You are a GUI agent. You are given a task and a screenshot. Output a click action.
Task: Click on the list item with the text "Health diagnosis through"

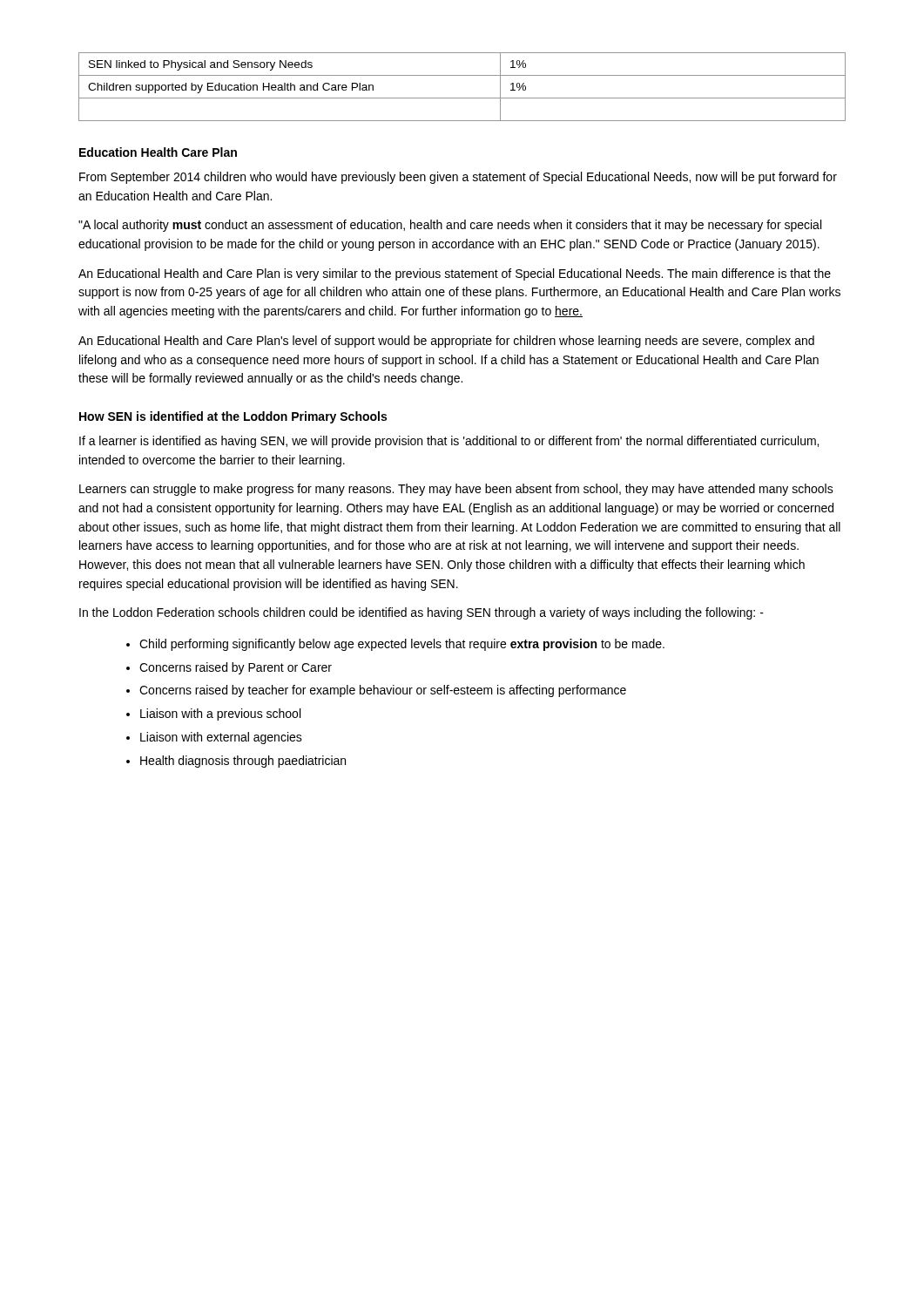coord(243,760)
